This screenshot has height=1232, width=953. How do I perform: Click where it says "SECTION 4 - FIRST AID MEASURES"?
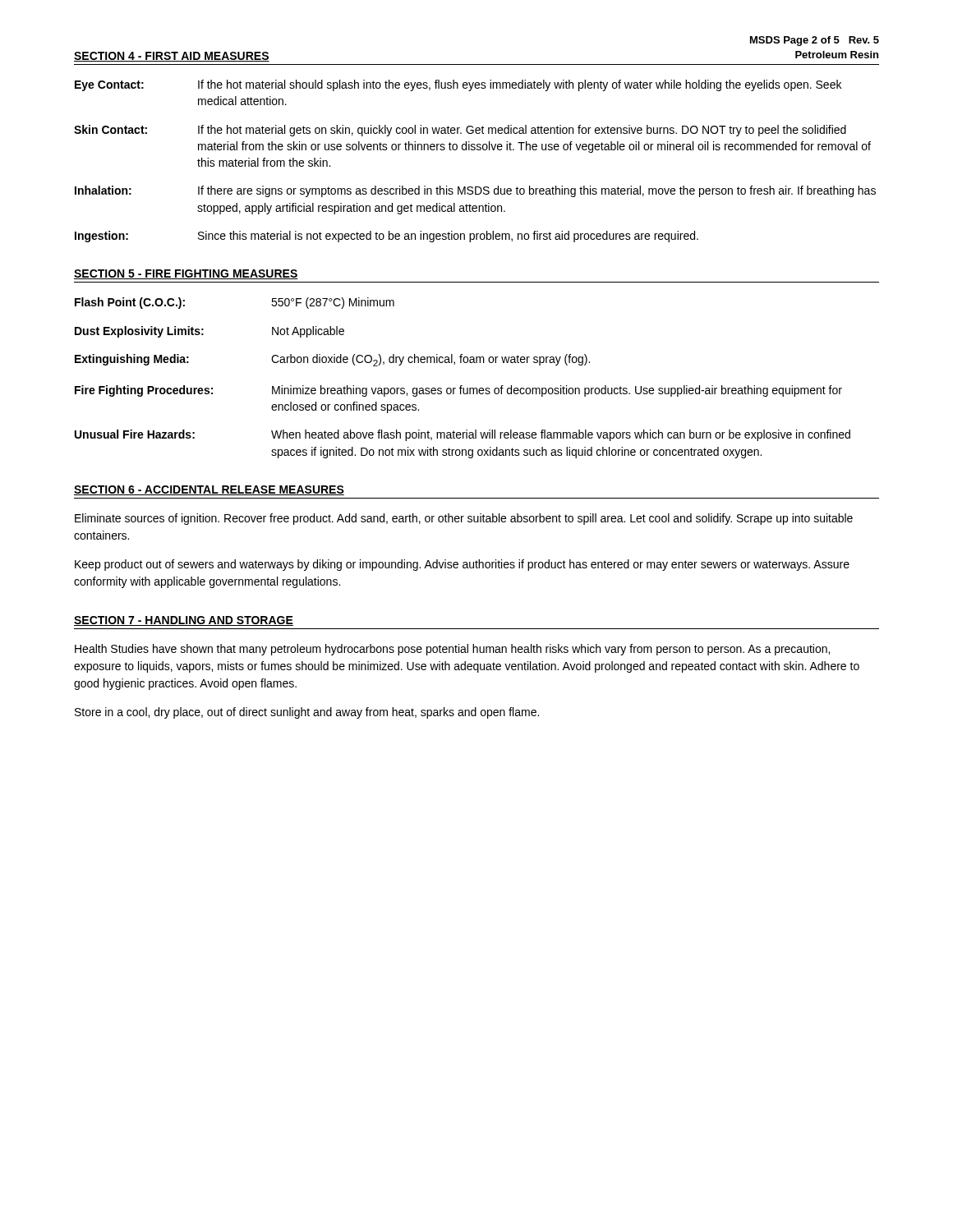pyautogui.click(x=171, y=56)
